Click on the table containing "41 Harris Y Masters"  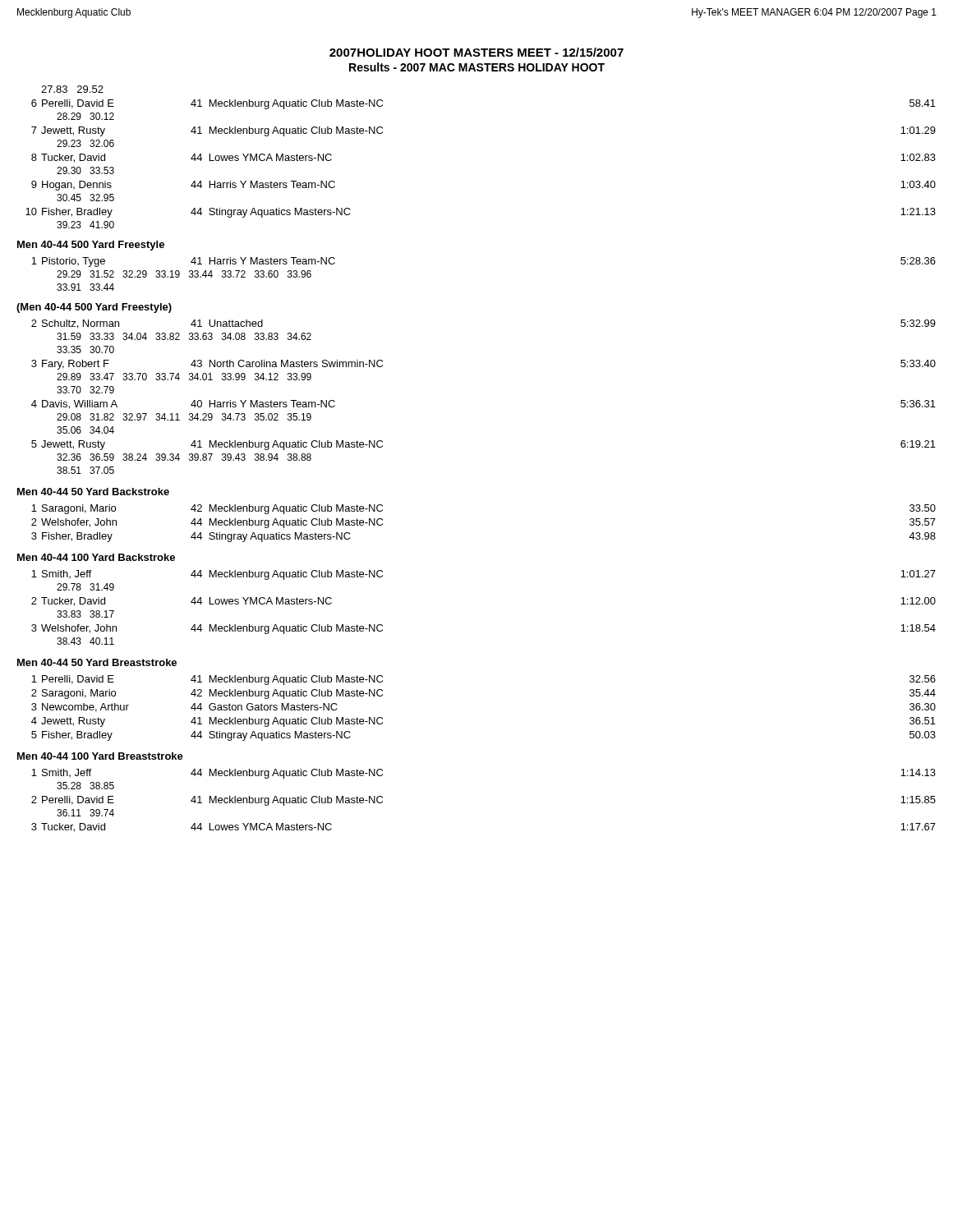click(x=476, y=274)
